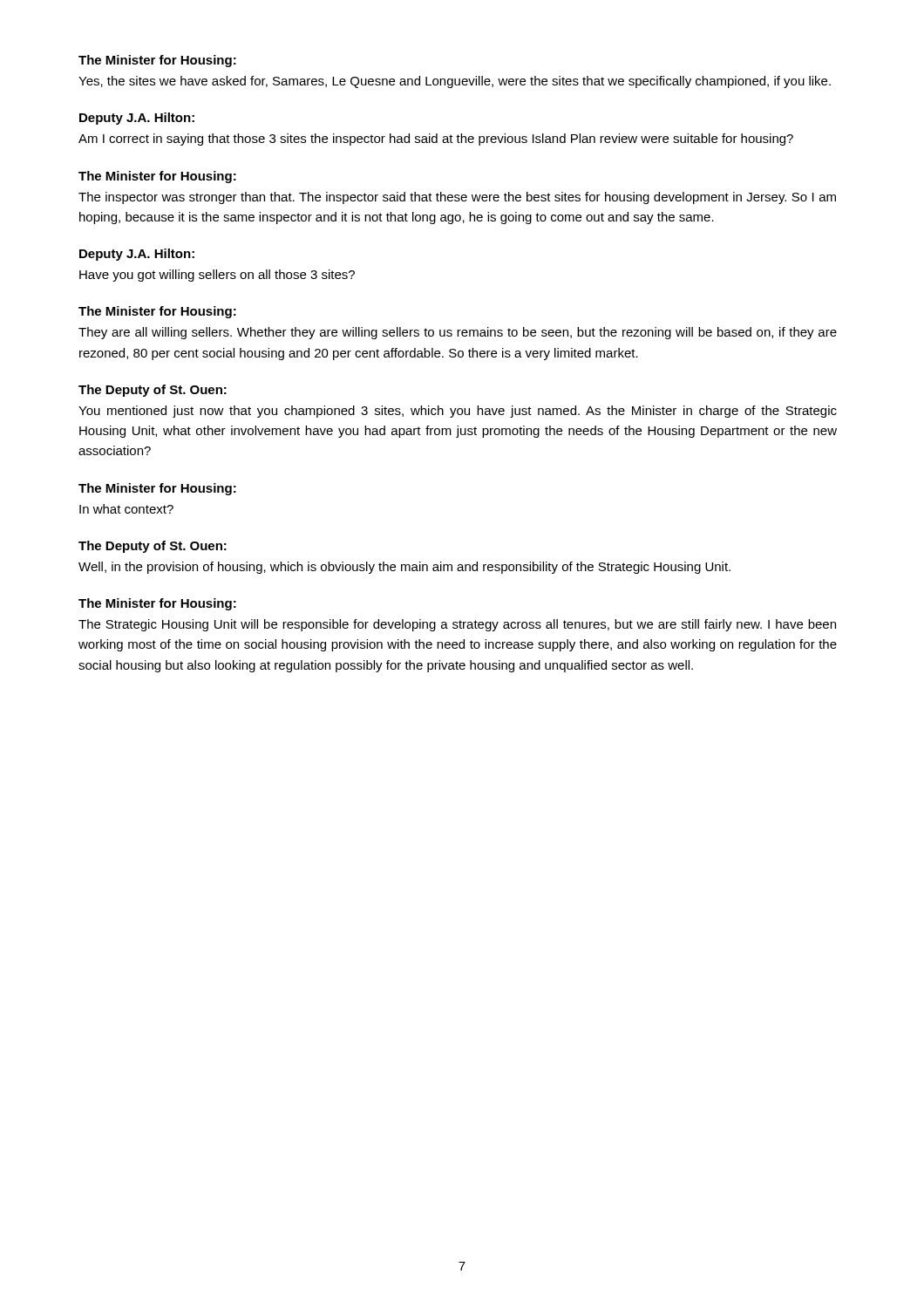Click on the text block that says "They are all willing sellers. Whether"
Viewport: 924px width, 1308px height.
[x=458, y=342]
